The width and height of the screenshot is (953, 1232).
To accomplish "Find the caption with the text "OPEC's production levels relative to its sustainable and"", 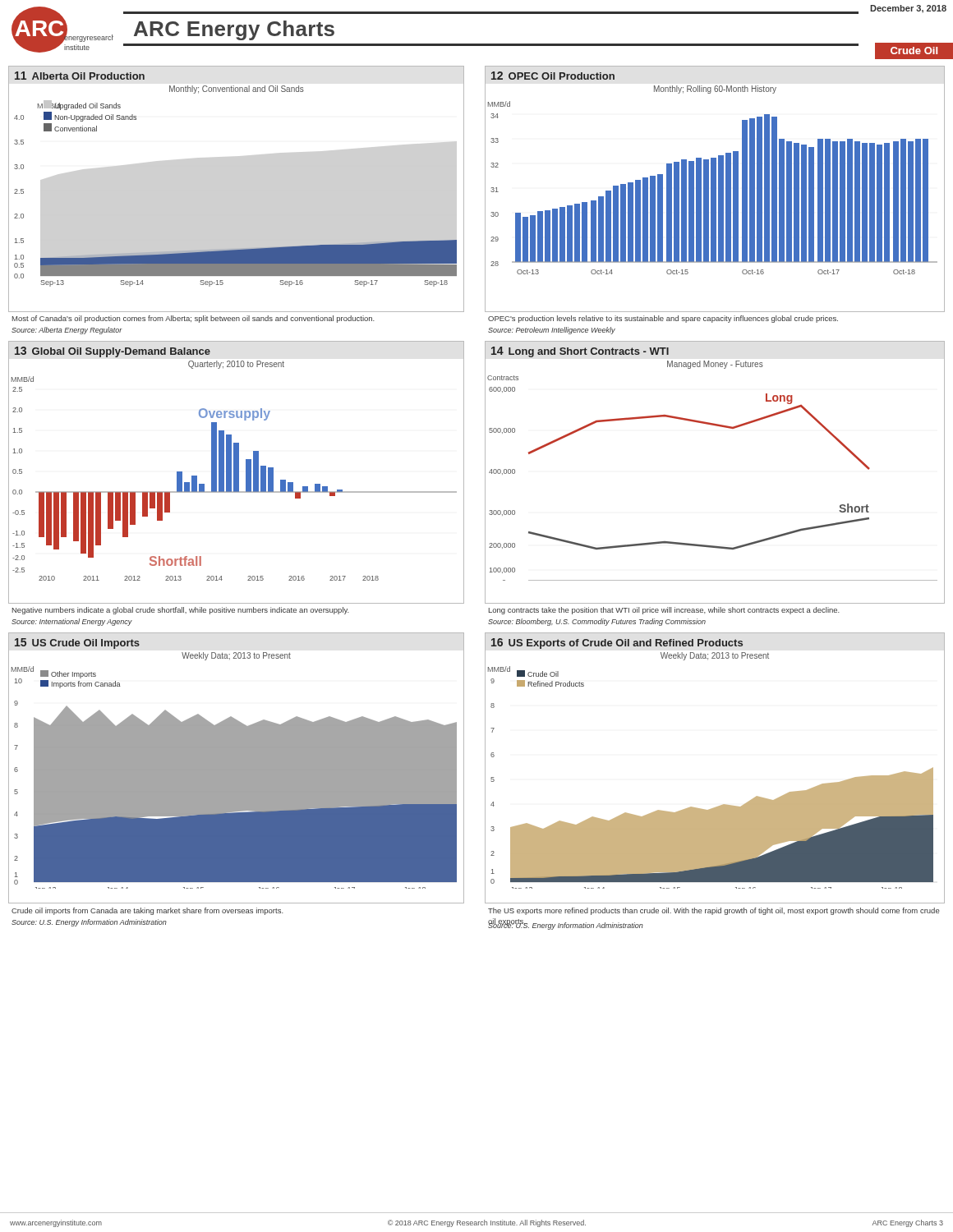I will (x=663, y=318).
